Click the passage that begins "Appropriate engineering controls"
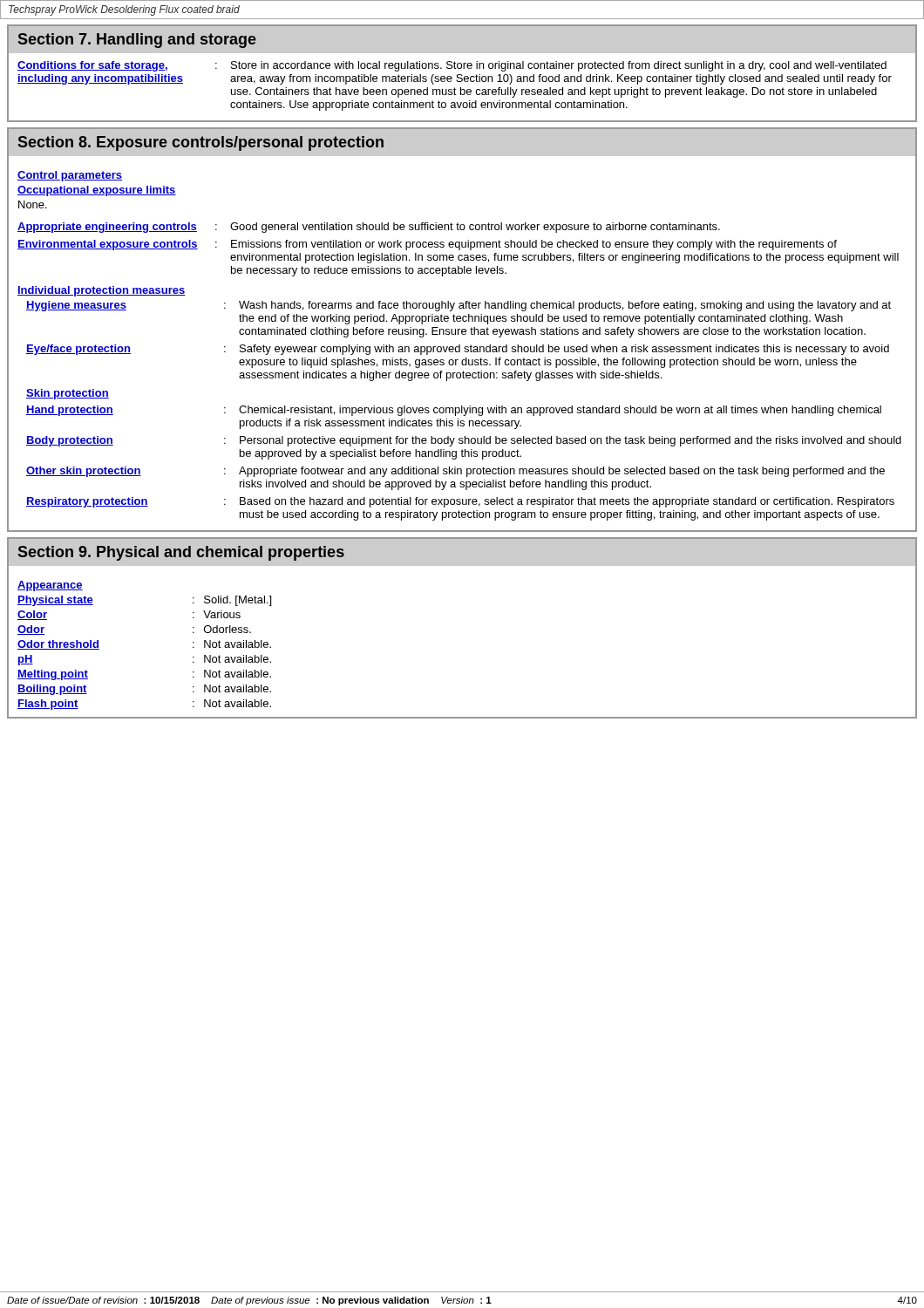The image size is (924, 1308). (462, 226)
